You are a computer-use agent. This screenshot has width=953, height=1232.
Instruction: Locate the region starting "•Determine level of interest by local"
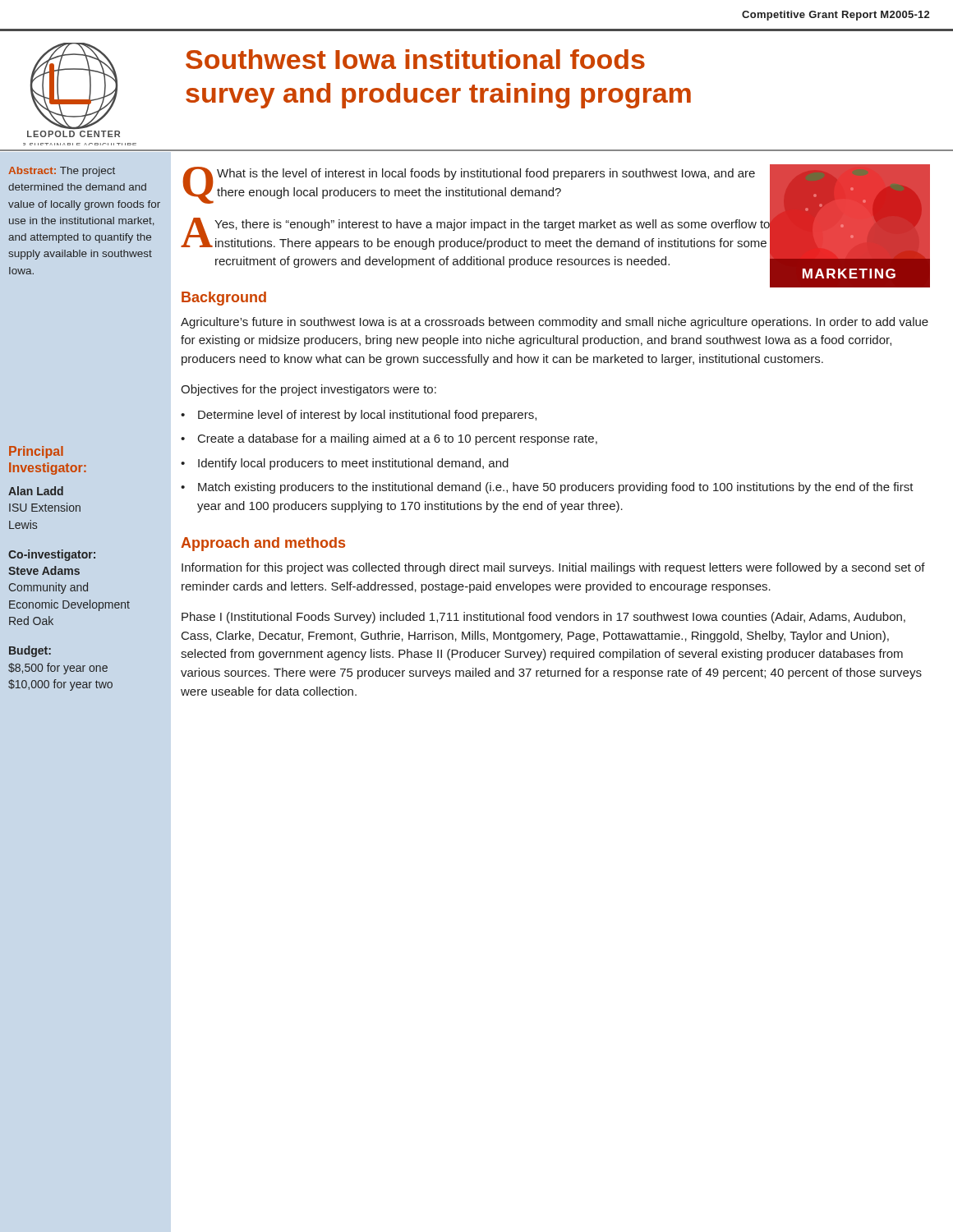point(359,415)
